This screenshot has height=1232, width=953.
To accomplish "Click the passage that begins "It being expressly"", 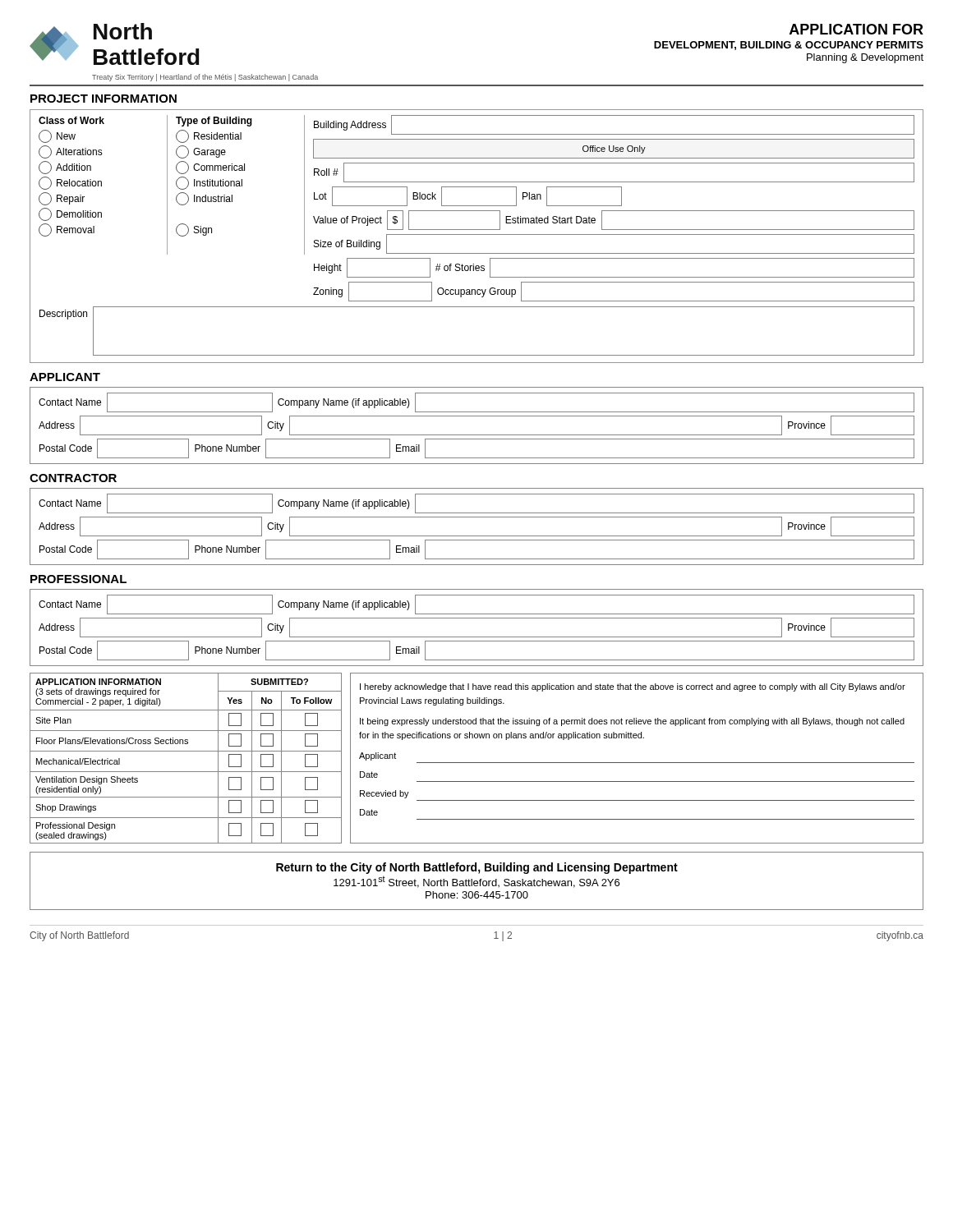I will [632, 728].
